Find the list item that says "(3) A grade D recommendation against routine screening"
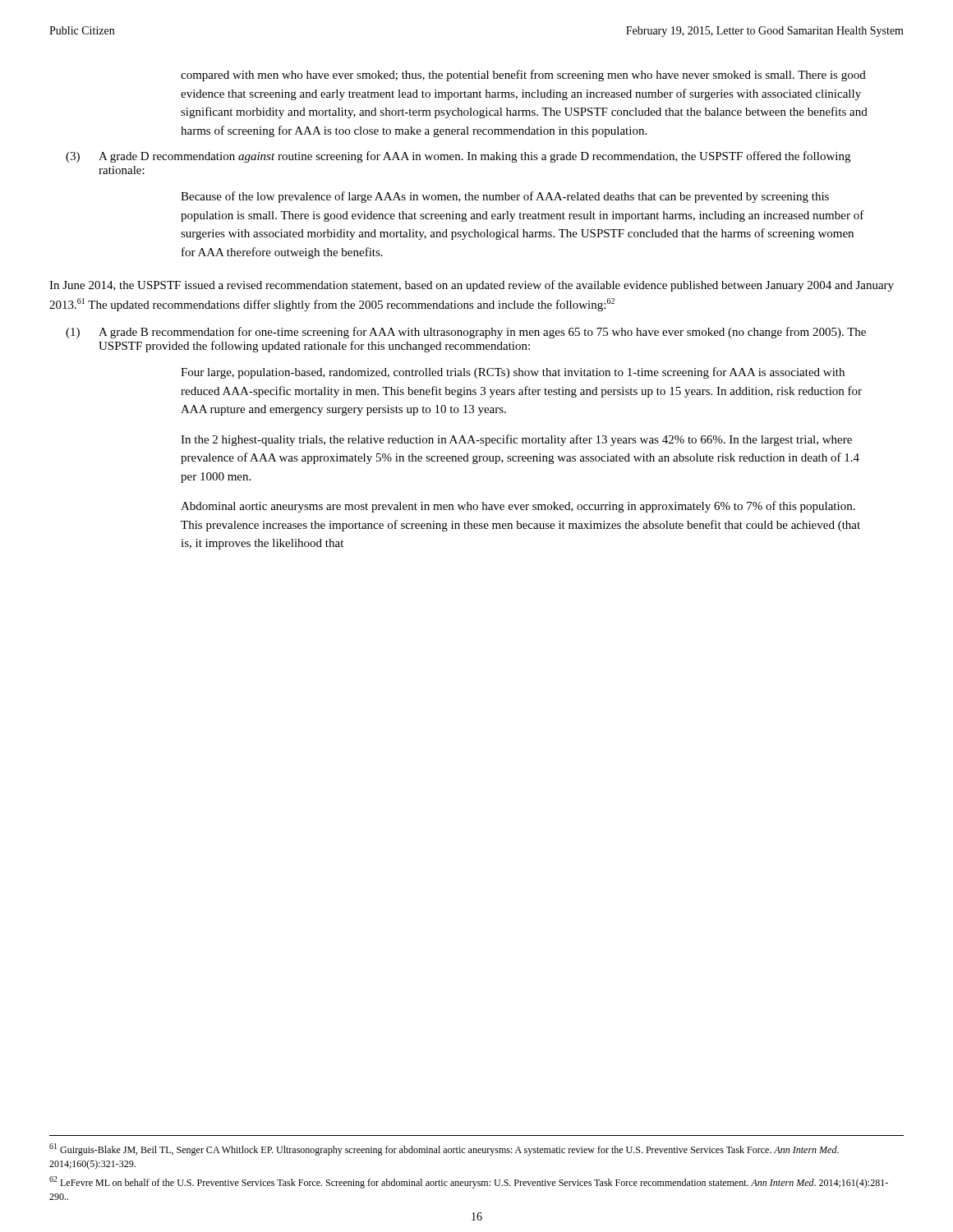953x1232 pixels. pos(460,163)
